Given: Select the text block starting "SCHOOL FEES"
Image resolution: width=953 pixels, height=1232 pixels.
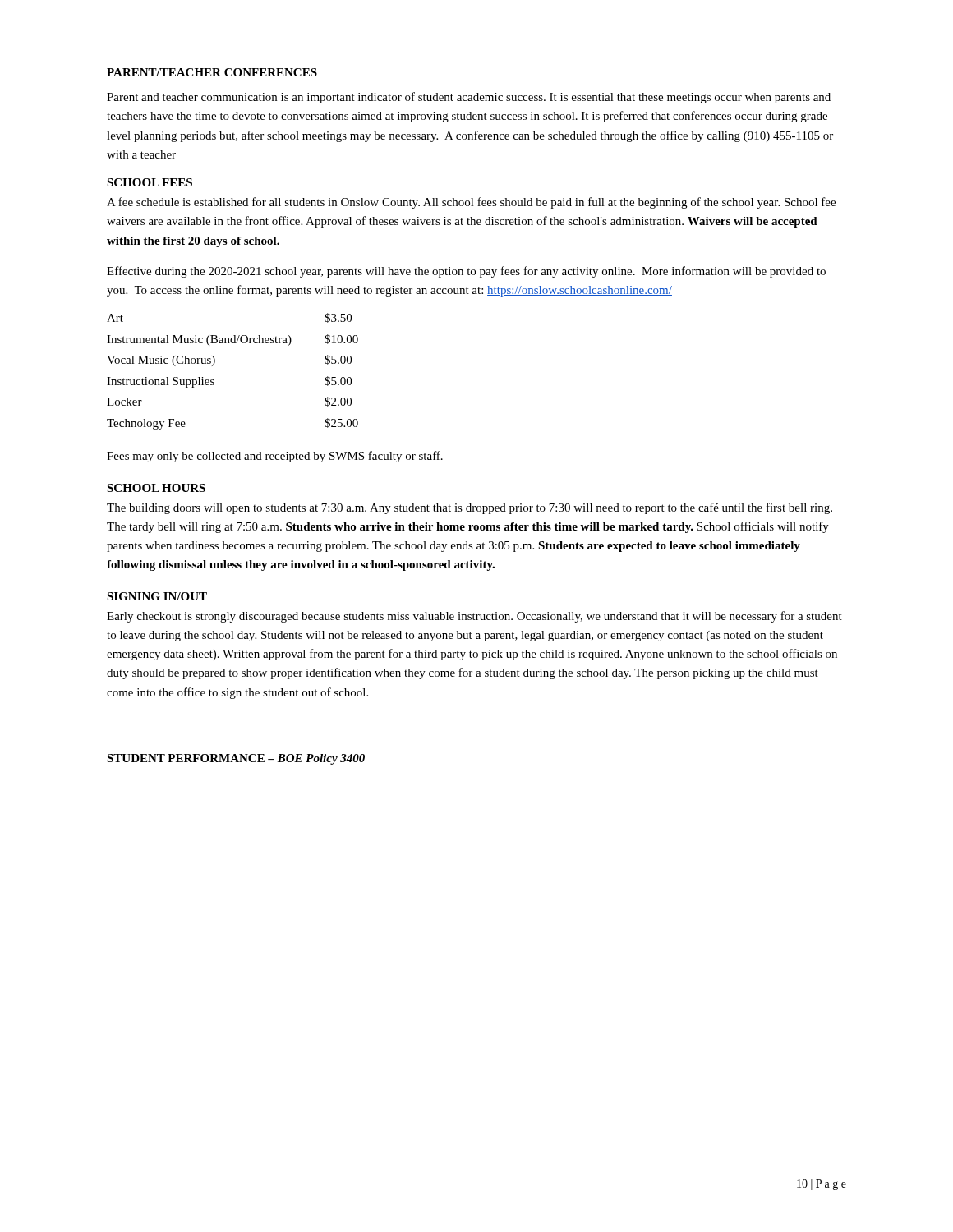Looking at the screenshot, I should [150, 182].
